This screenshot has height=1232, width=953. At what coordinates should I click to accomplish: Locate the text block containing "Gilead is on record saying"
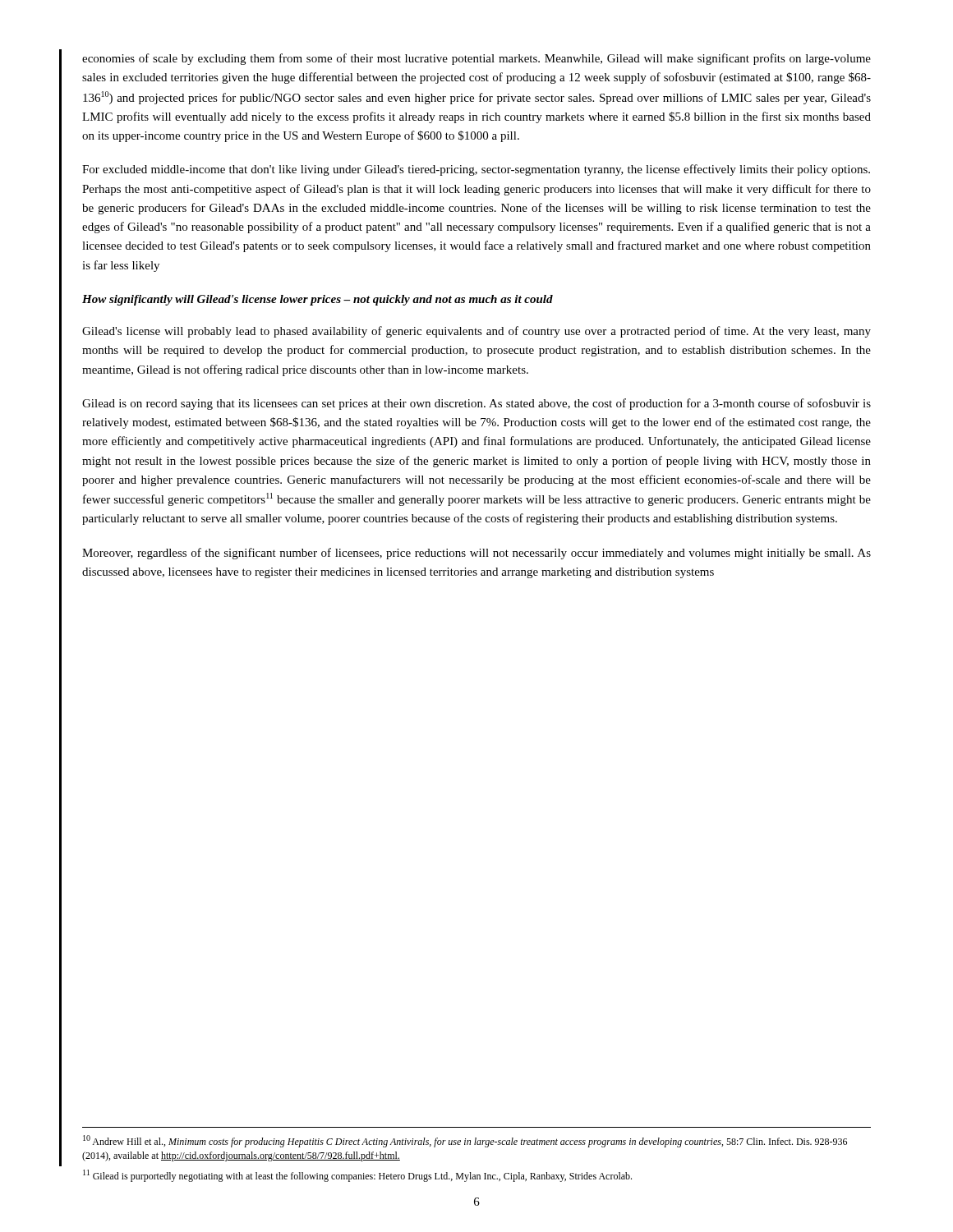point(476,461)
